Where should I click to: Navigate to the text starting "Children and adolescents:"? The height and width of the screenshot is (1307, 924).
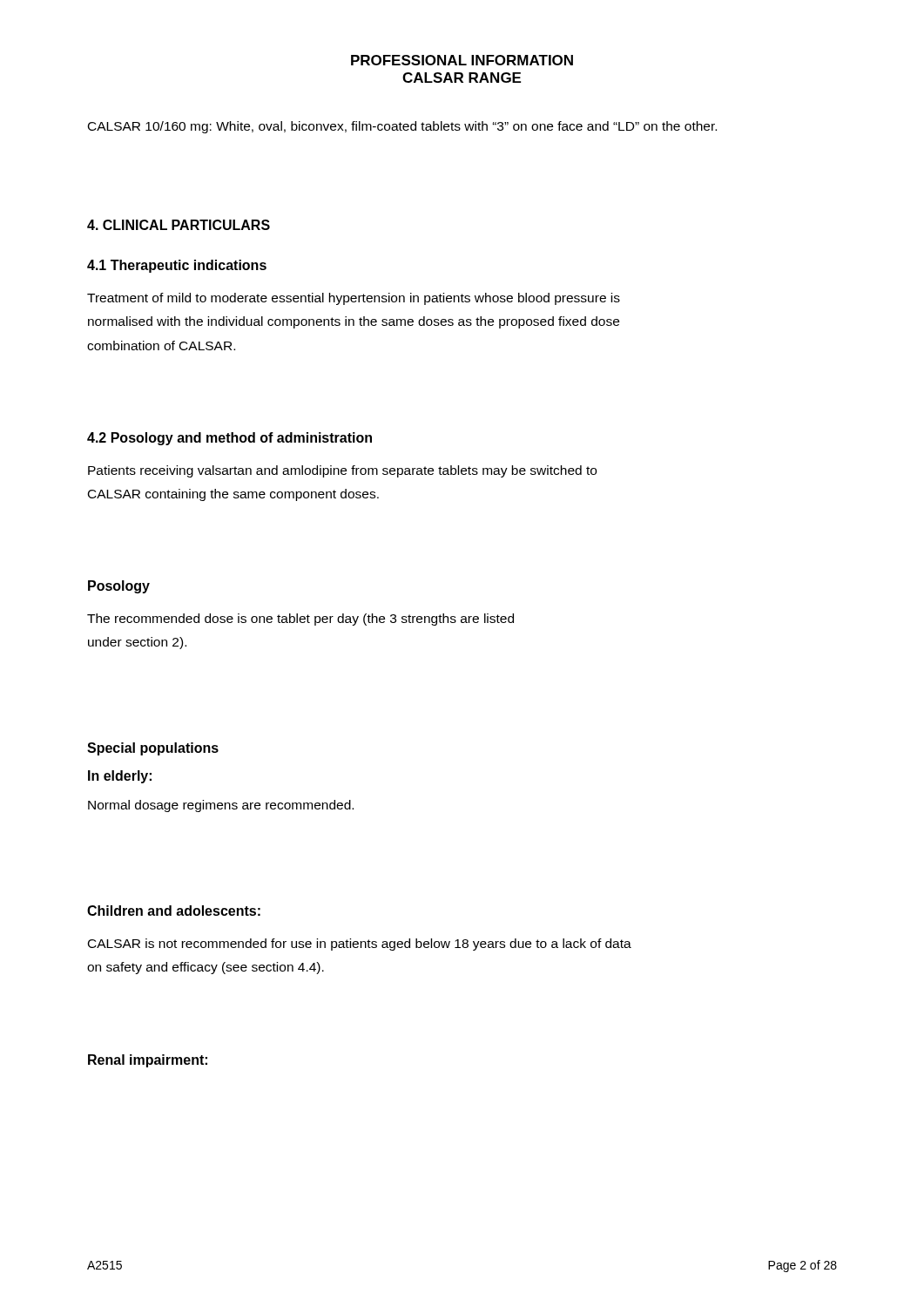tap(174, 911)
